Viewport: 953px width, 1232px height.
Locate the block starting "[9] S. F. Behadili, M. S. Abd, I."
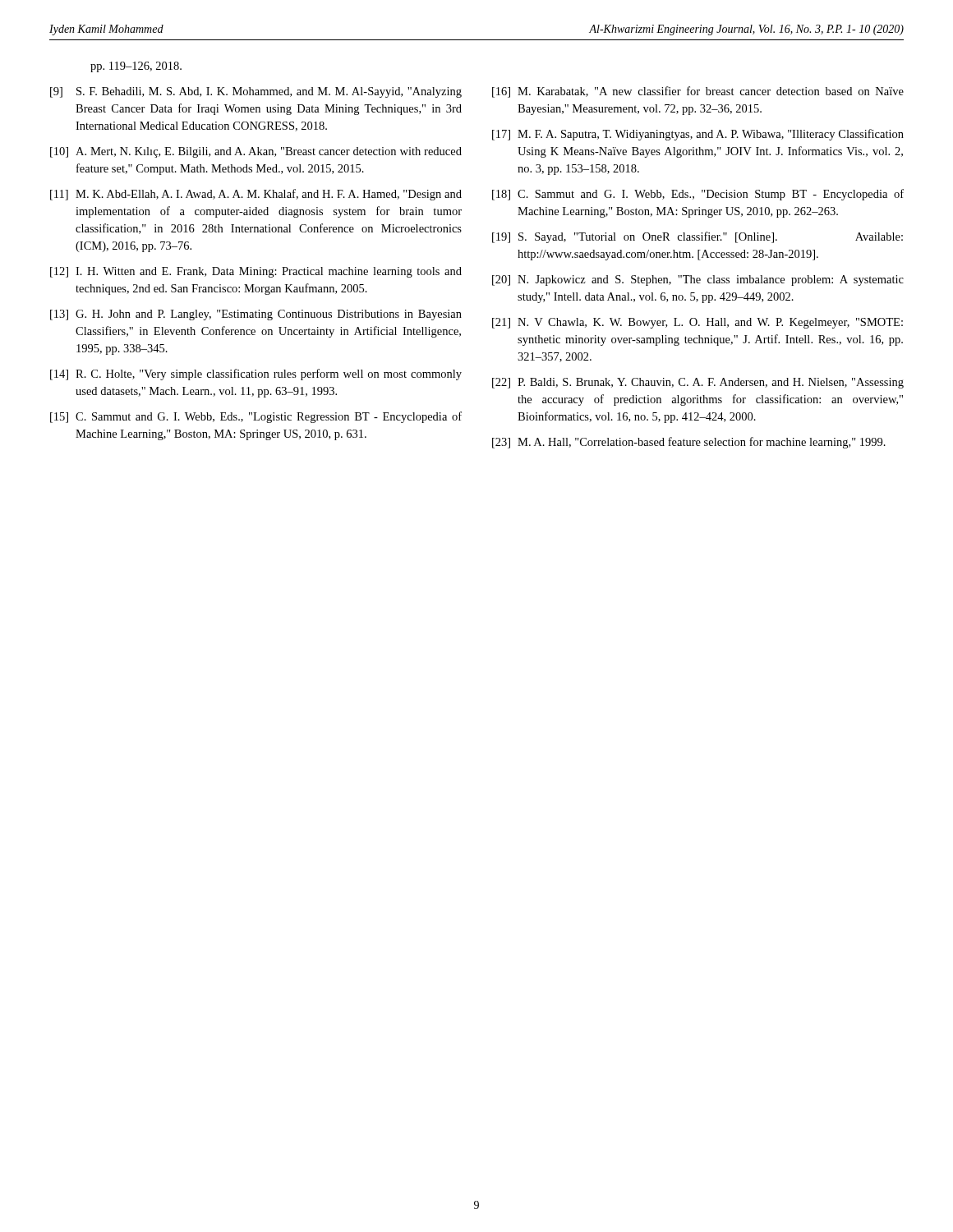click(x=255, y=109)
